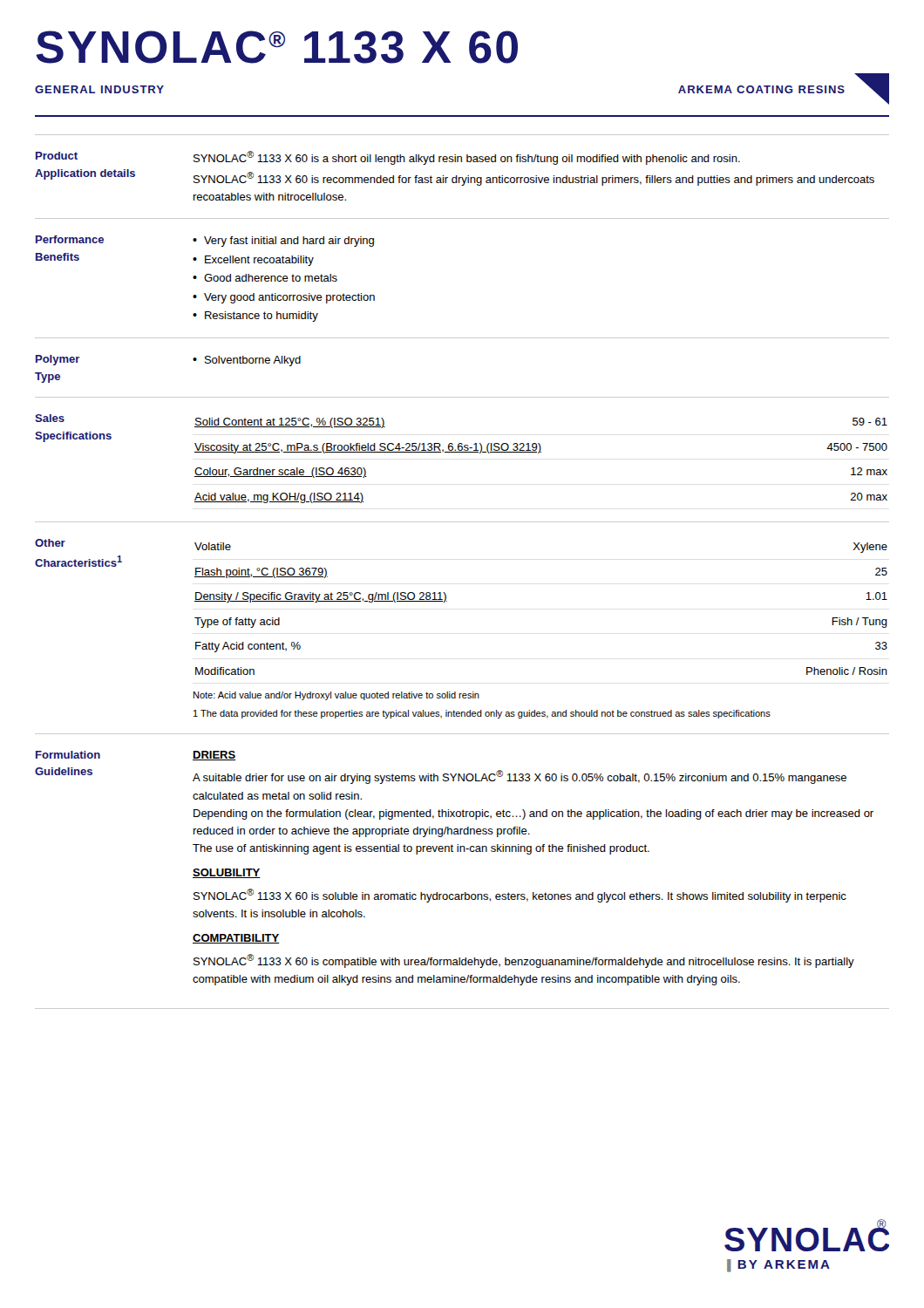
Task: Point to the text starting "SYNOLAC® 1133 X 60 is"
Action: point(534,176)
